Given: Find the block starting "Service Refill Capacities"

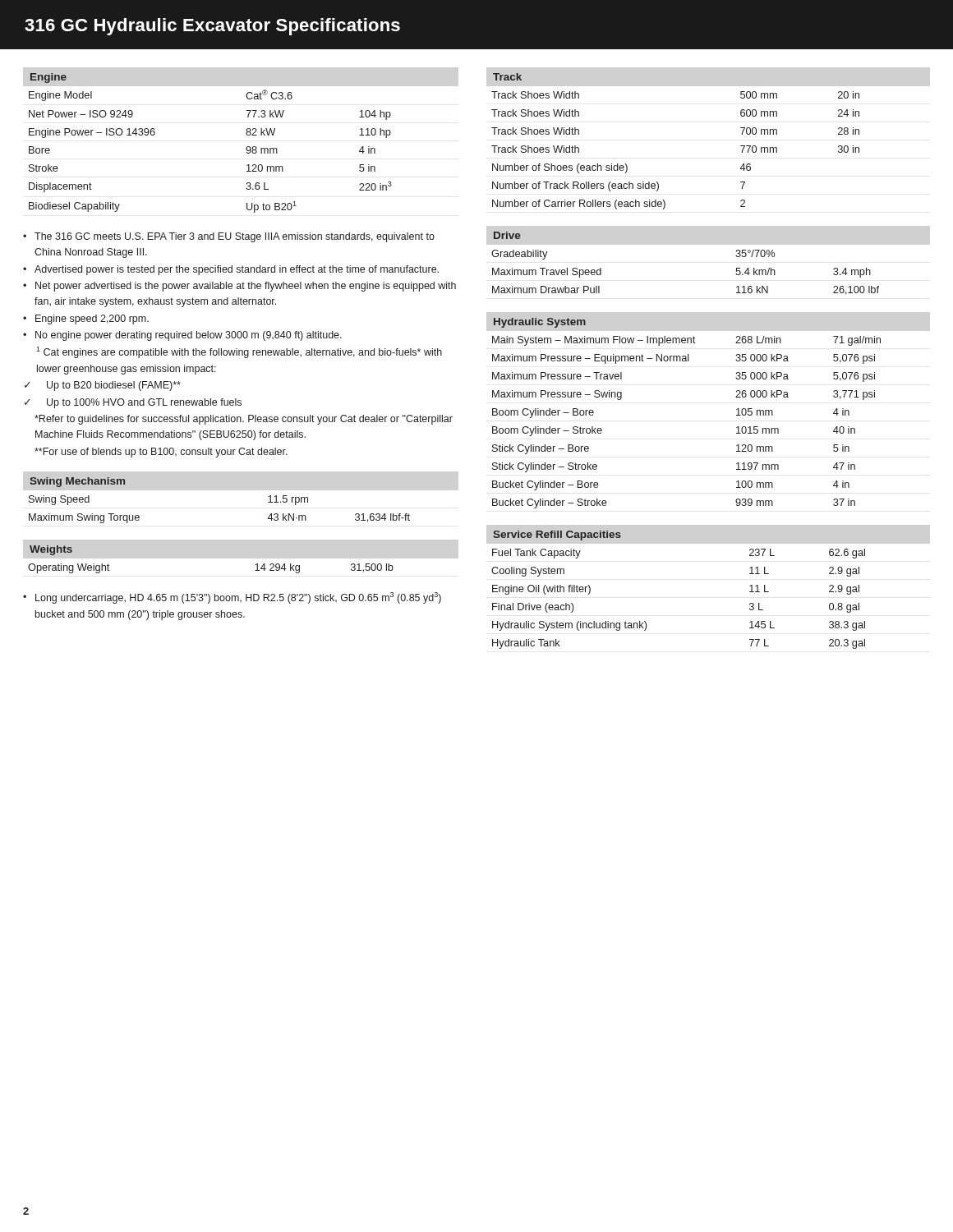Looking at the screenshot, I should tap(557, 534).
